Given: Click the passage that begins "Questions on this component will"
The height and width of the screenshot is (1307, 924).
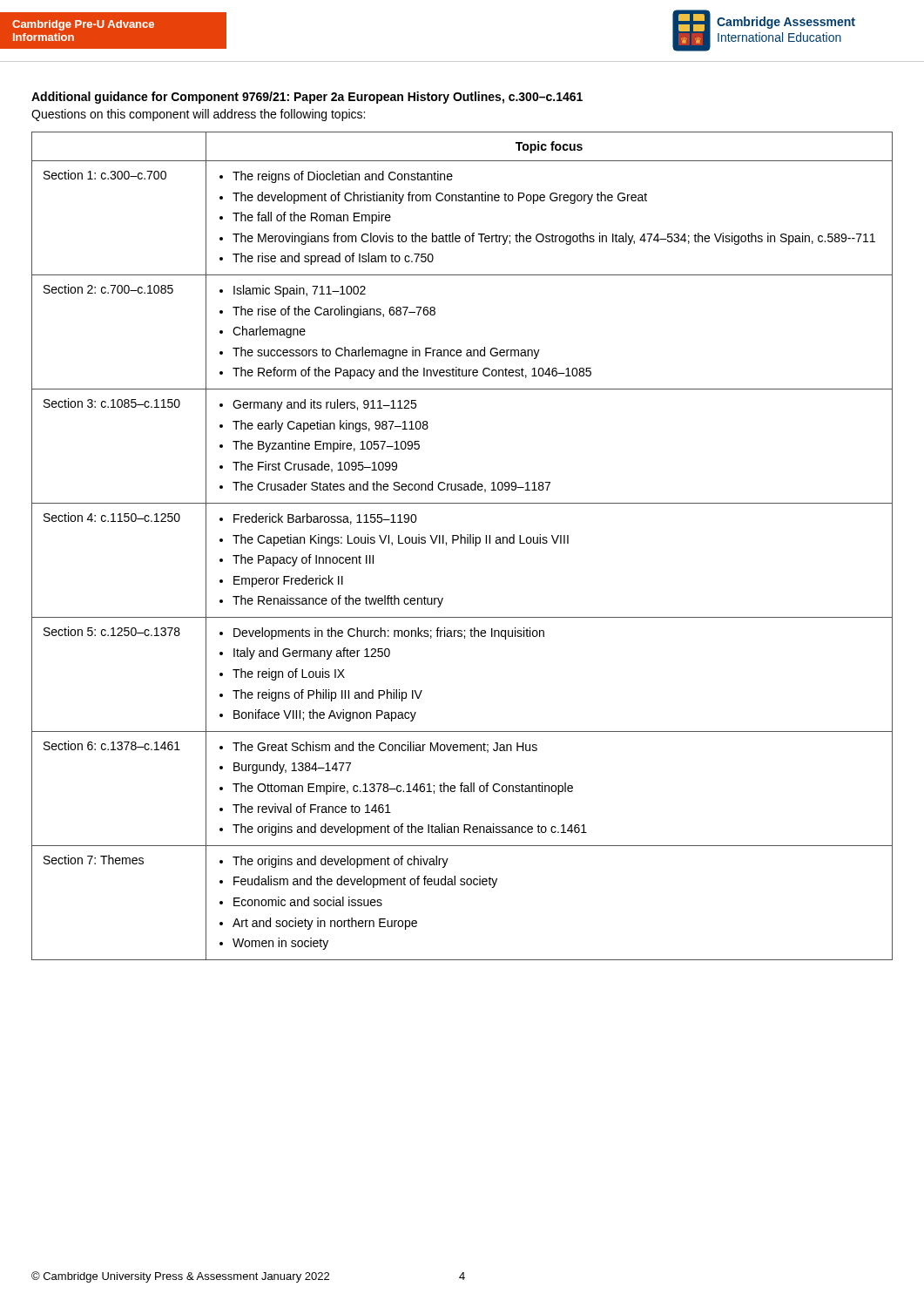Looking at the screenshot, I should [x=199, y=114].
